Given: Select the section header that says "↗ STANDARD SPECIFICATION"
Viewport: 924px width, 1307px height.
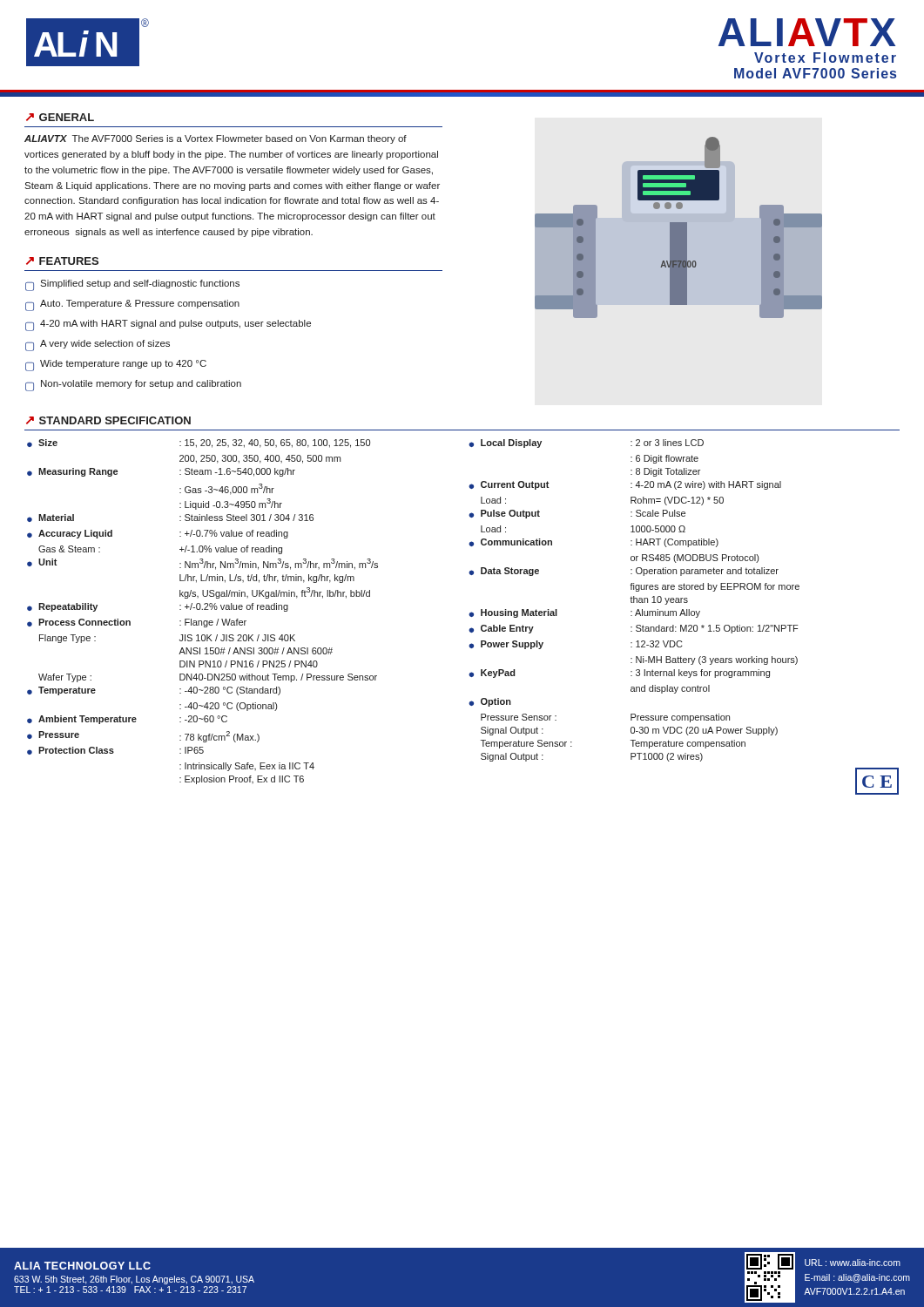Looking at the screenshot, I should 108,420.
